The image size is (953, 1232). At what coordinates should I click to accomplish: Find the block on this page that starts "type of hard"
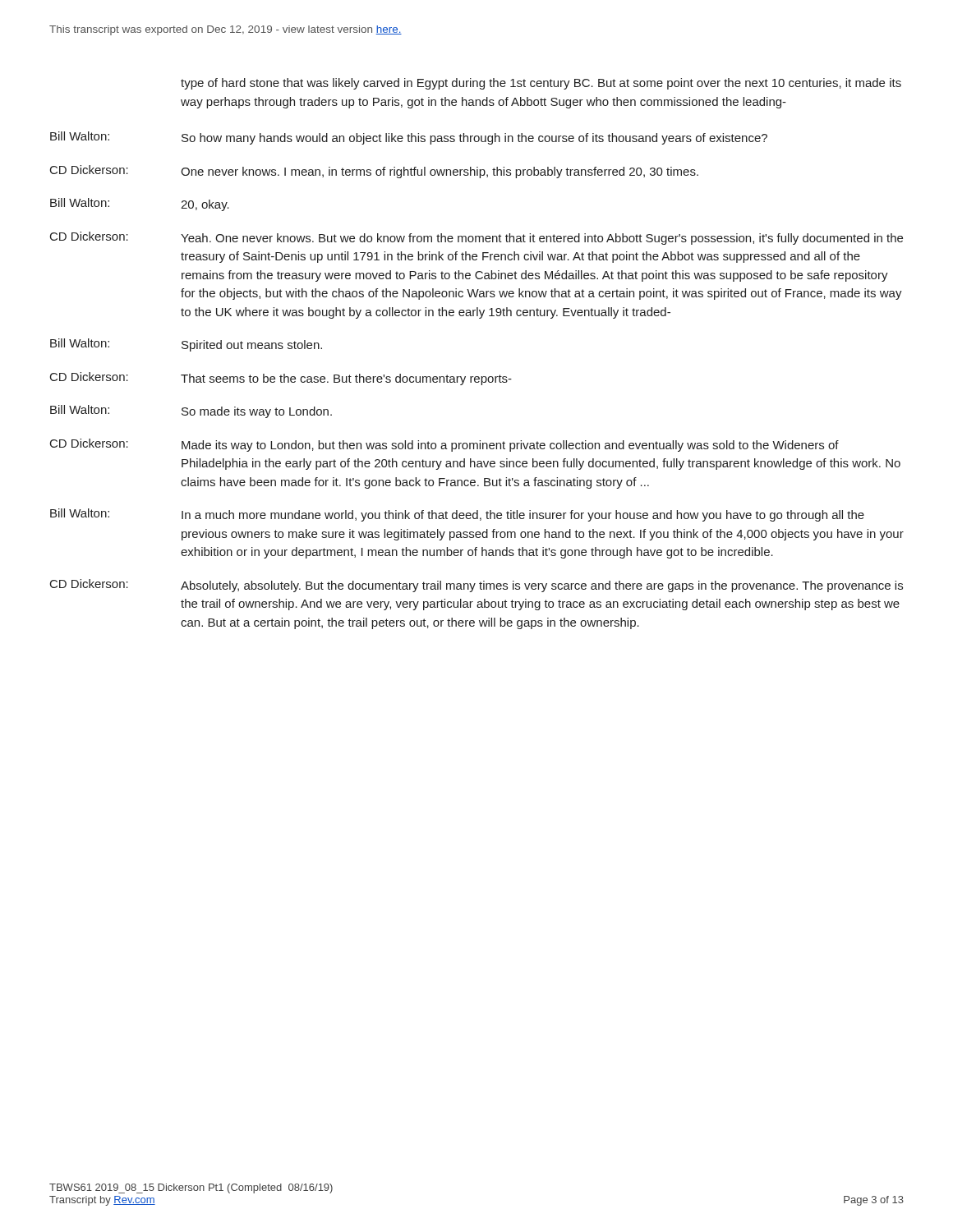coord(541,92)
